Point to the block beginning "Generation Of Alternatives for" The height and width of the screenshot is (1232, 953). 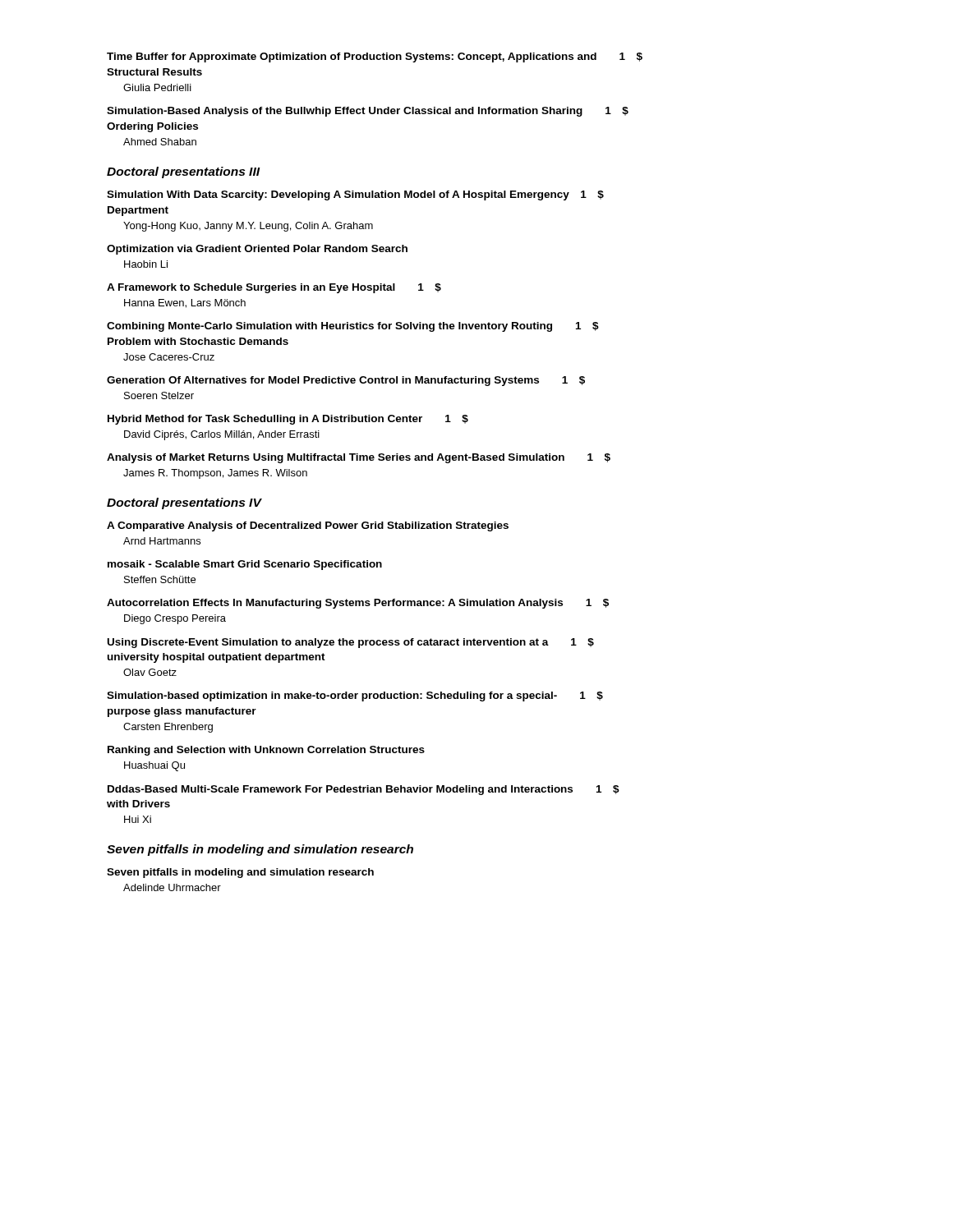point(476,388)
